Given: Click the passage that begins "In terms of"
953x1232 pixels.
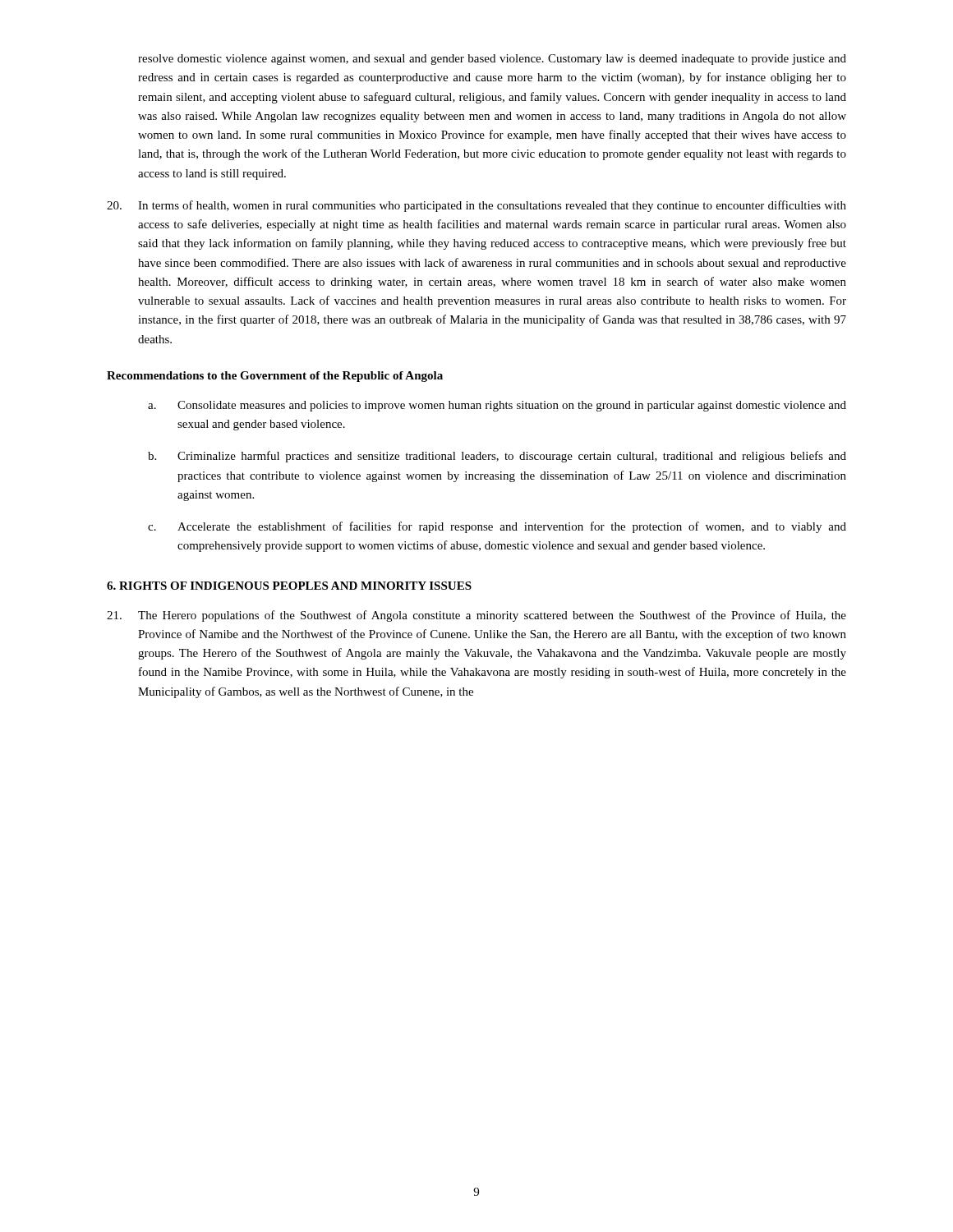Looking at the screenshot, I should tap(476, 273).
